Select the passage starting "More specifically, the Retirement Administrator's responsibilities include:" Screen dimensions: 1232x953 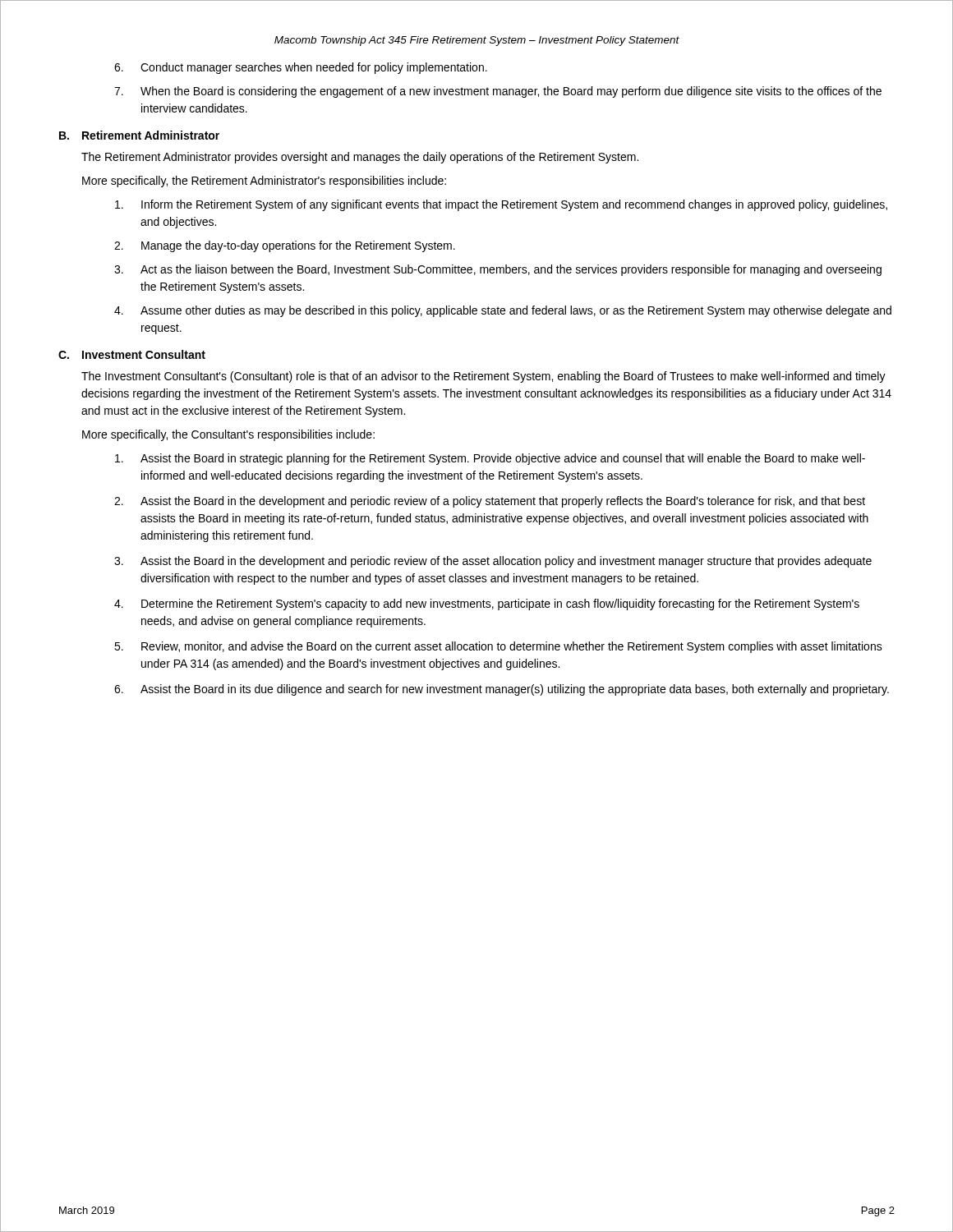coord(264,181)
